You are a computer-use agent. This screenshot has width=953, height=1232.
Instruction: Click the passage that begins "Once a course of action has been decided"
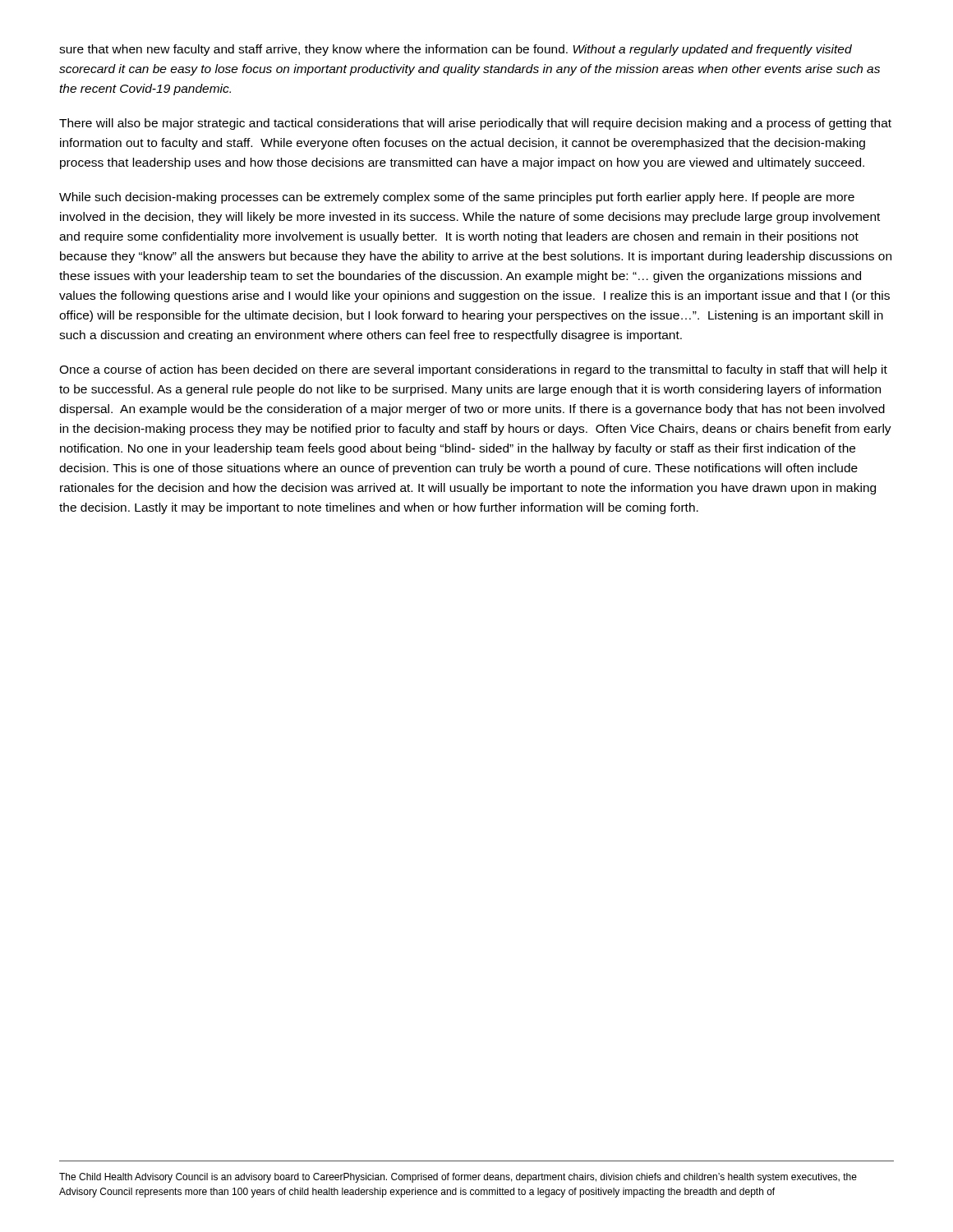coord(475,438)
